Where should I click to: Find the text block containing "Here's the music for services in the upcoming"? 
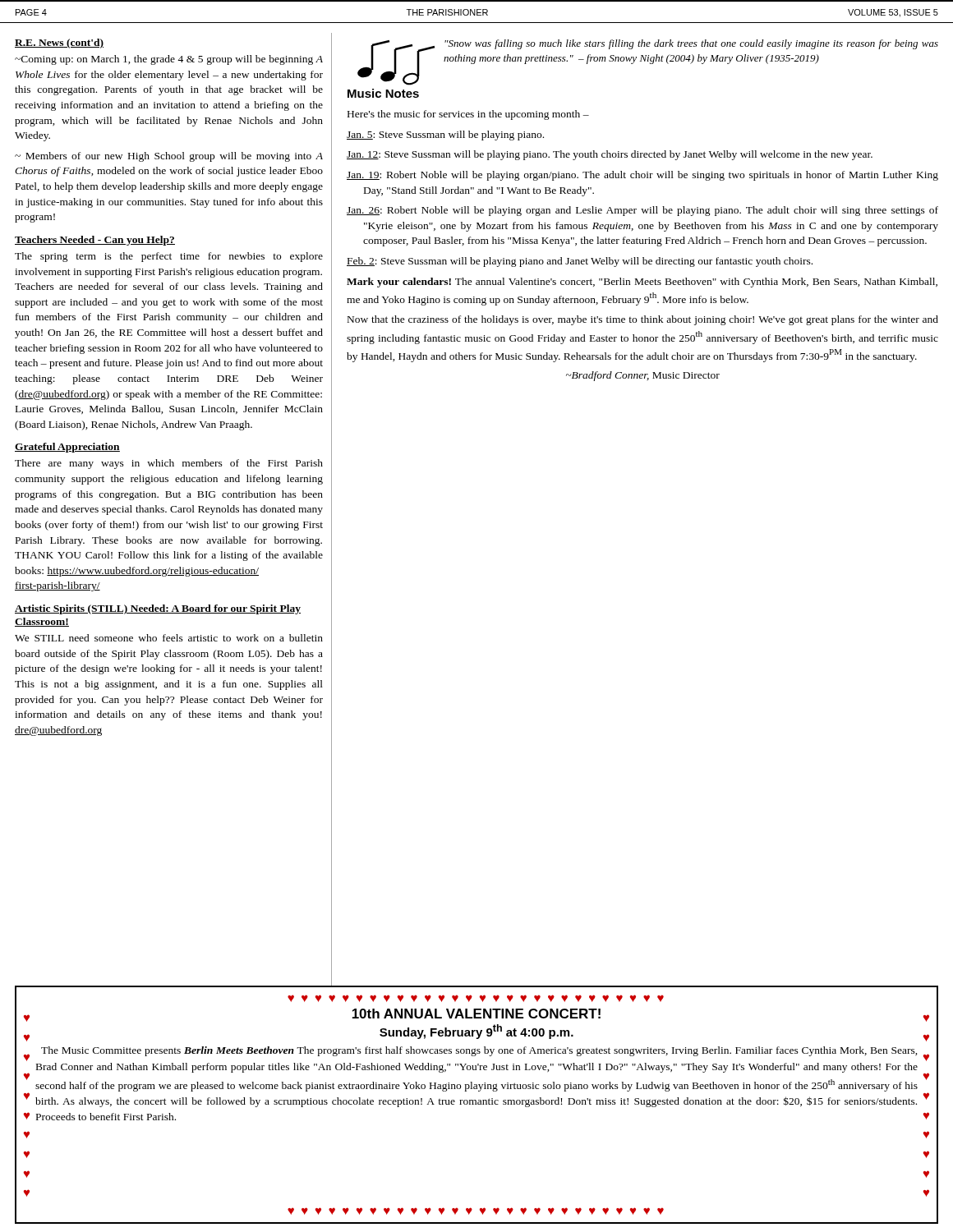tap(468, 115)
